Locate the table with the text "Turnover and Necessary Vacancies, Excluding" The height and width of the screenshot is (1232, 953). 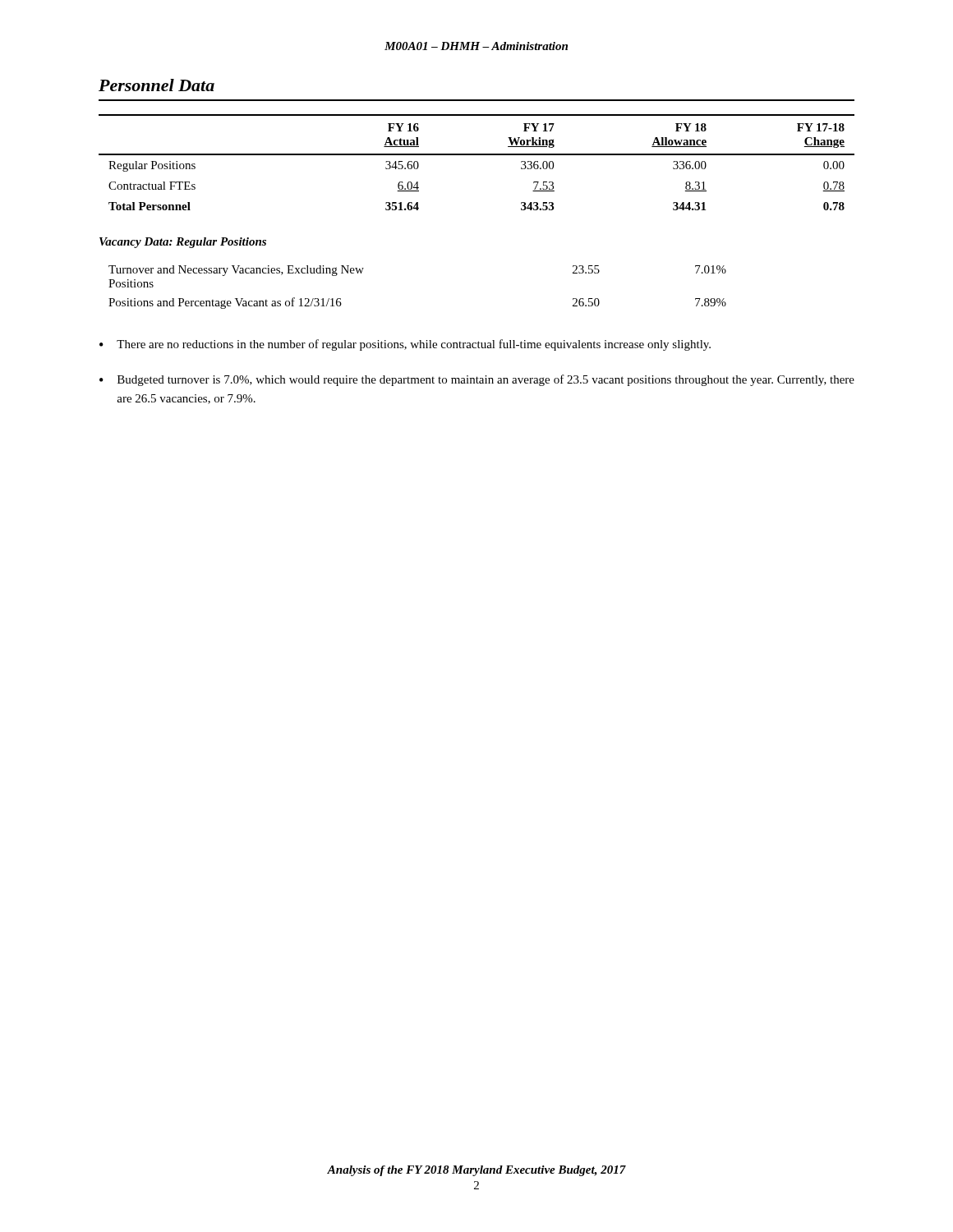[476, 286]
